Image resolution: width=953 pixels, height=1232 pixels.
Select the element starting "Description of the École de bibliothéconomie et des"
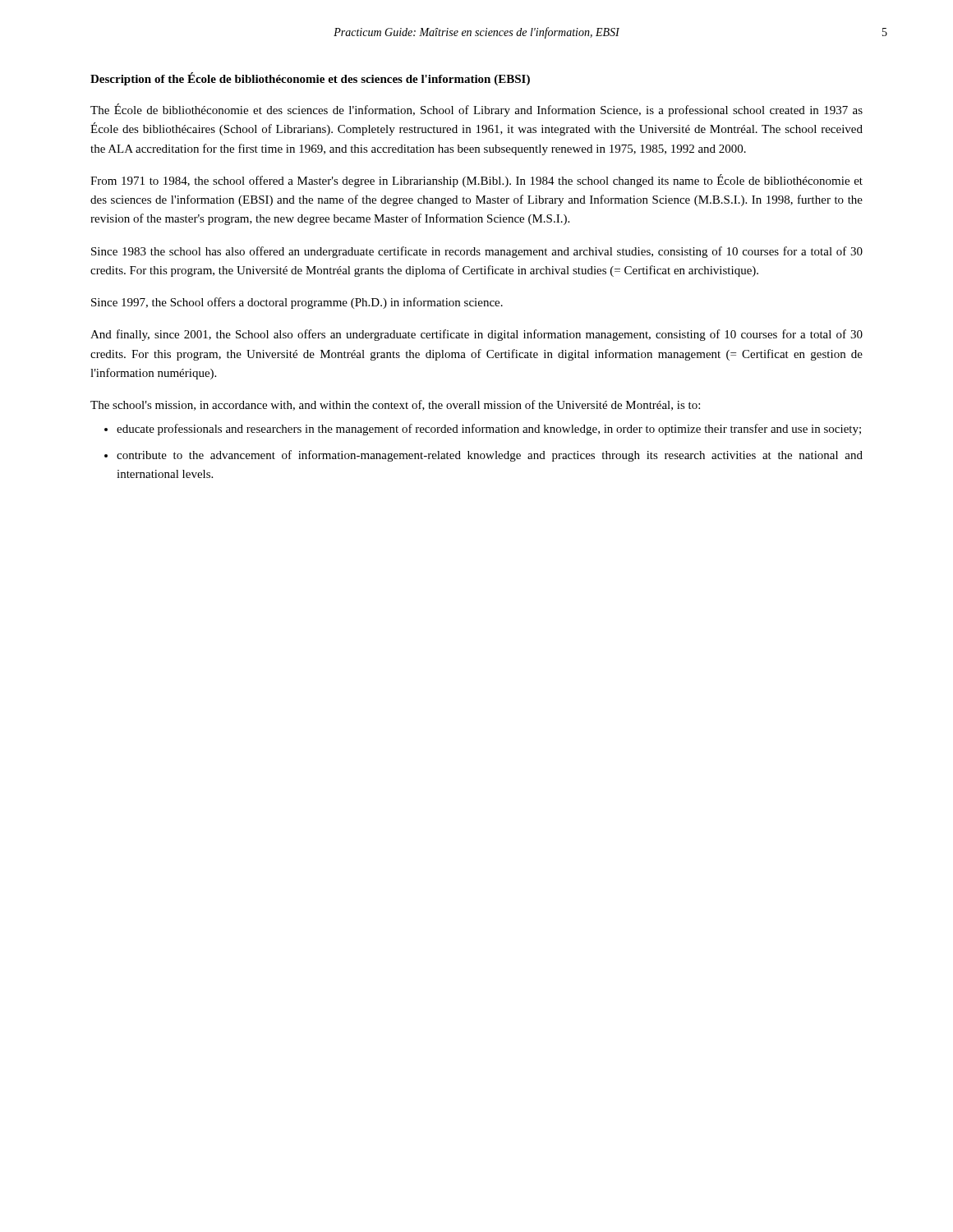(310, 79)
